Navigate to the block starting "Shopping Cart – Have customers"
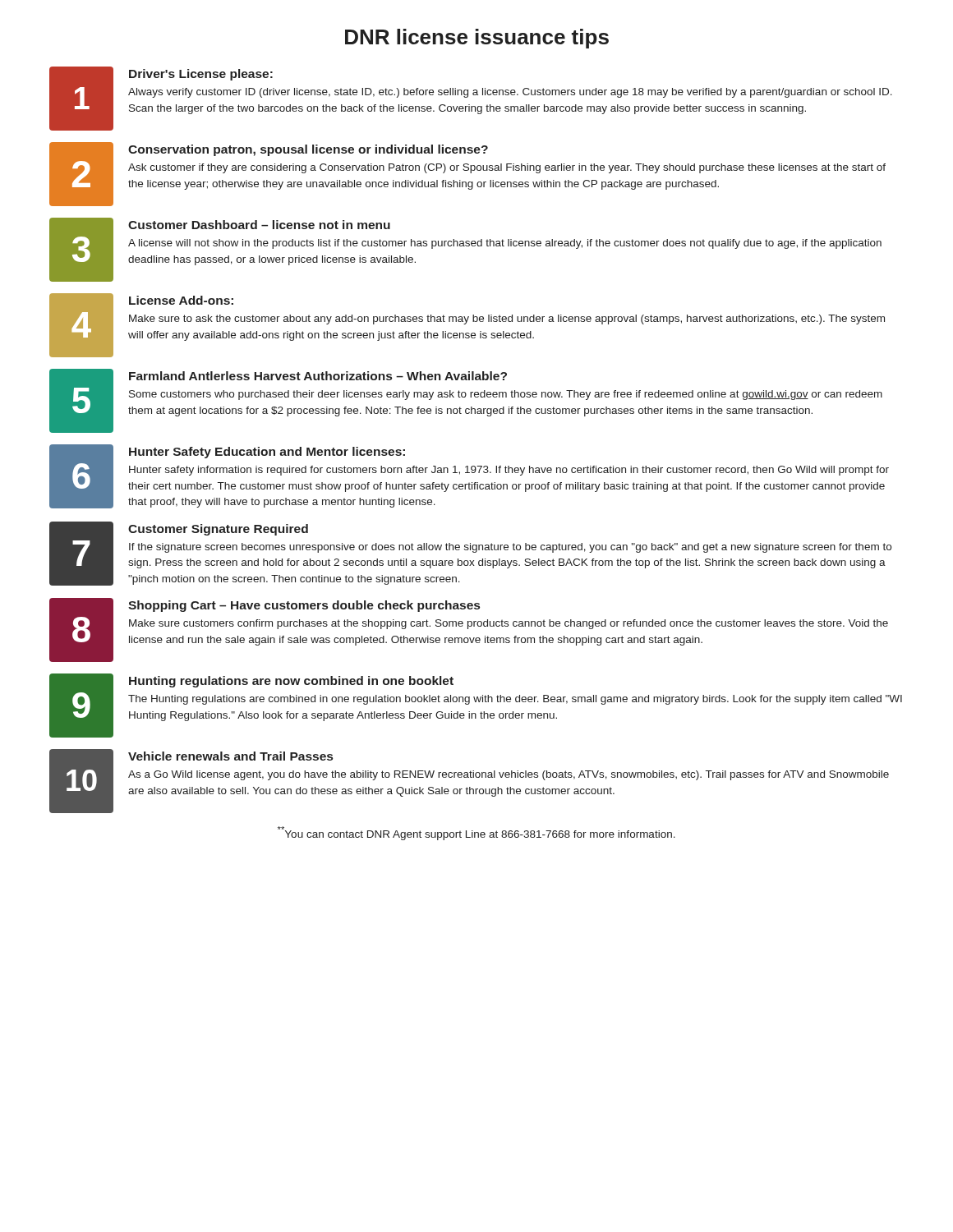 click(x=304, y=605)
